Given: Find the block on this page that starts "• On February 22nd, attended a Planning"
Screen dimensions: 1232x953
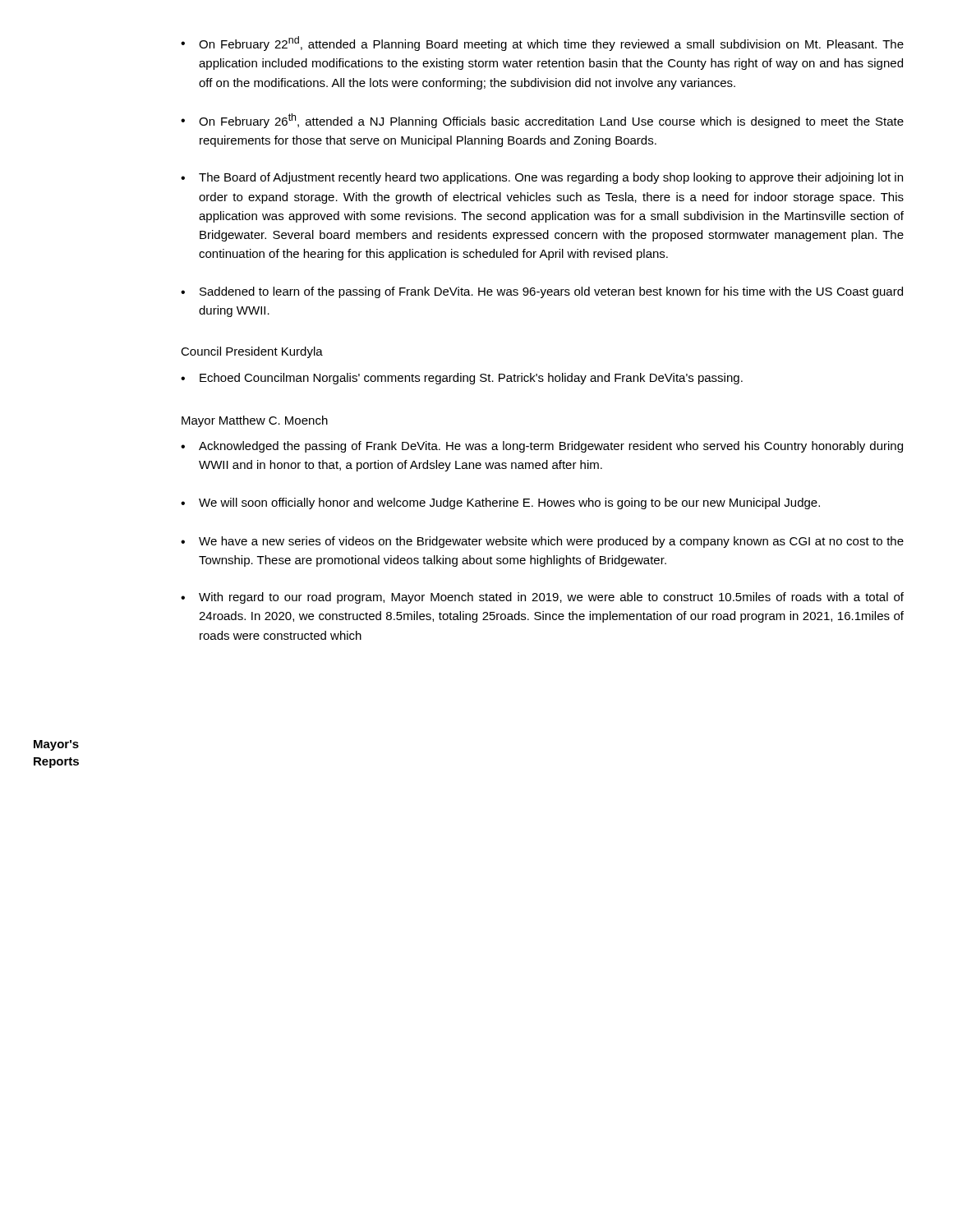Looking at the screenshot, I should point(542,62).
